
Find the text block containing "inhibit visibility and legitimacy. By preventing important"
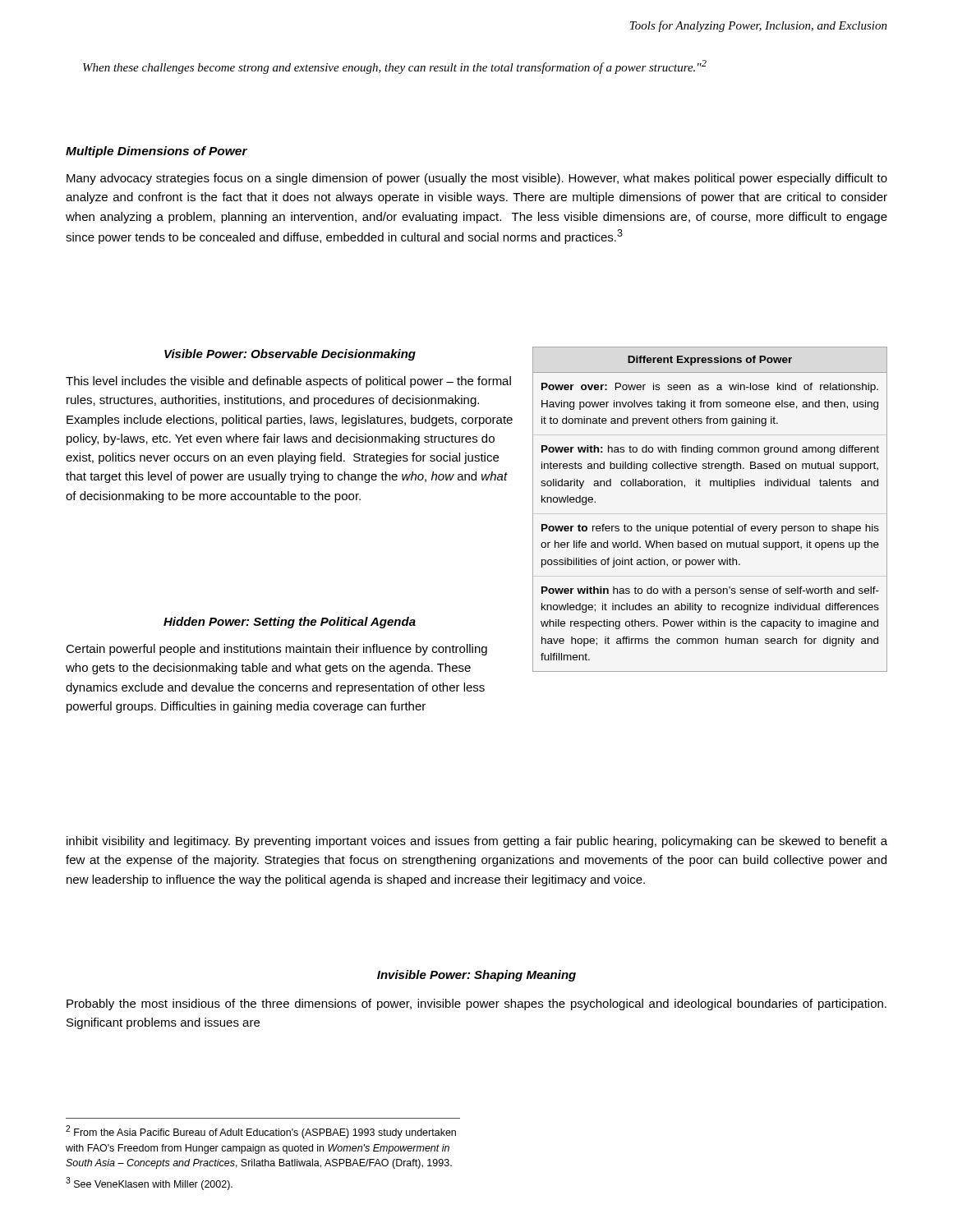pos(476,860)
